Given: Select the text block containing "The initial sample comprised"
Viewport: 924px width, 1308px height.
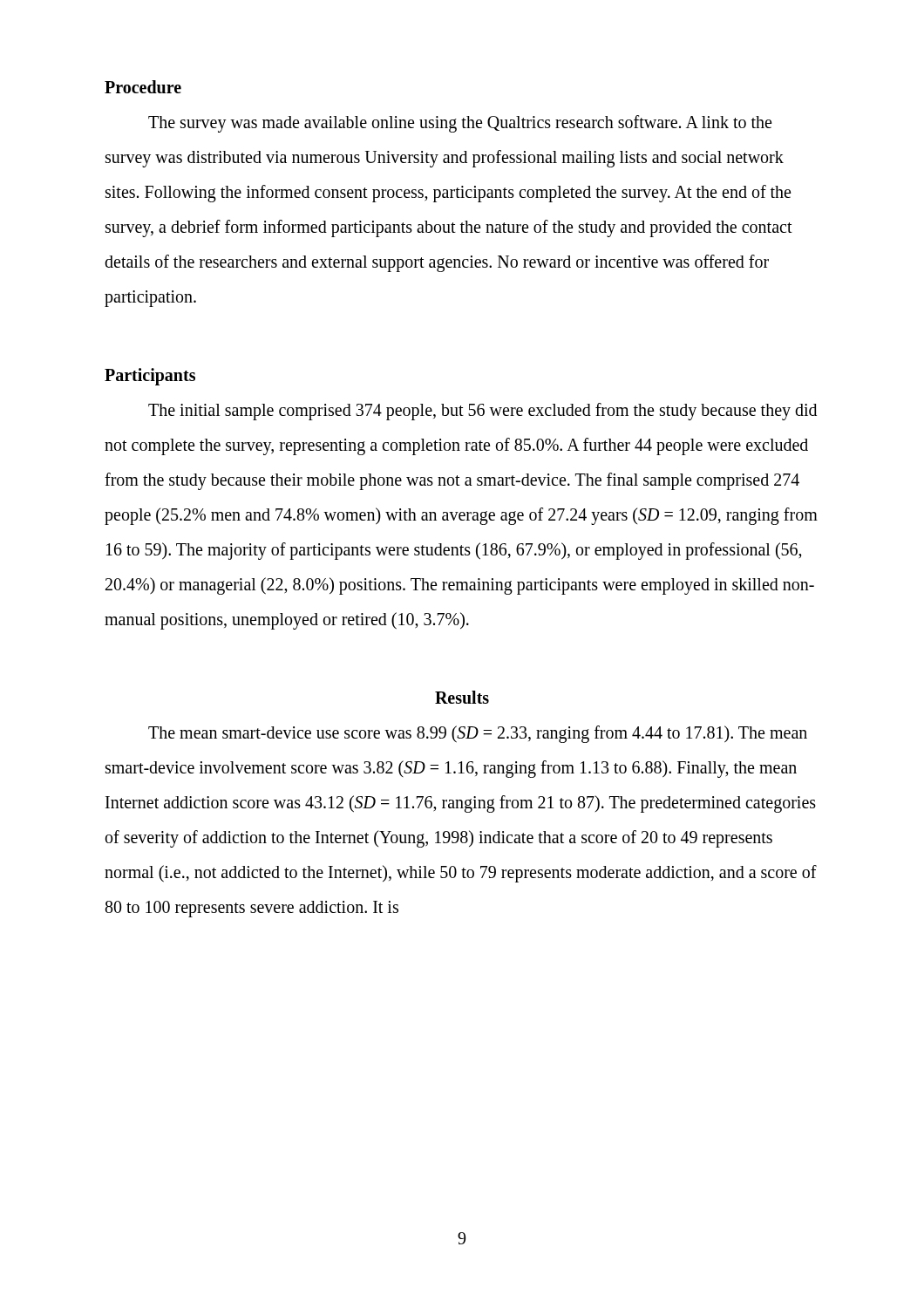Looking at the screenshot, I should click(462, 515).
